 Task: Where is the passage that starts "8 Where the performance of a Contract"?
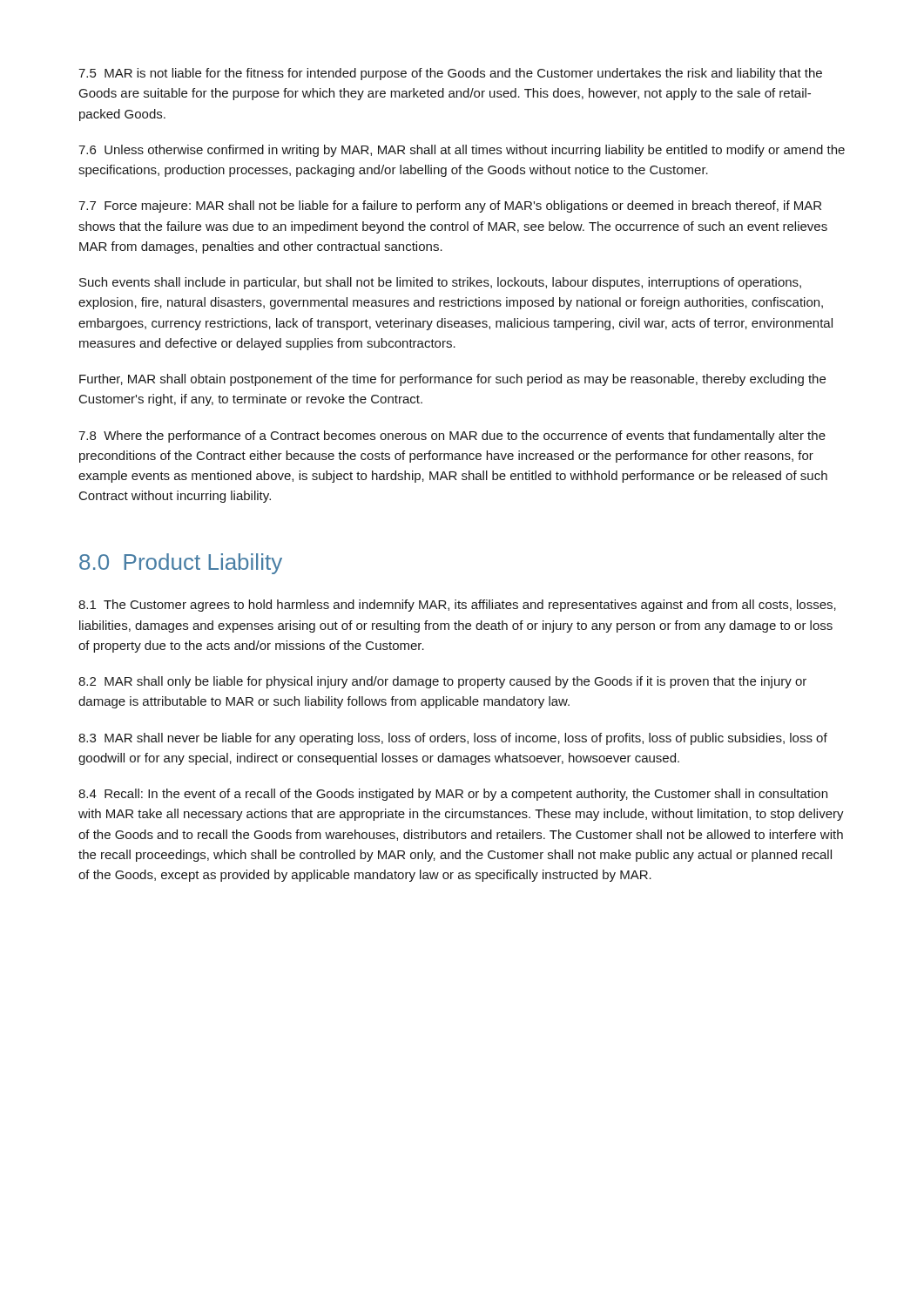453,465
